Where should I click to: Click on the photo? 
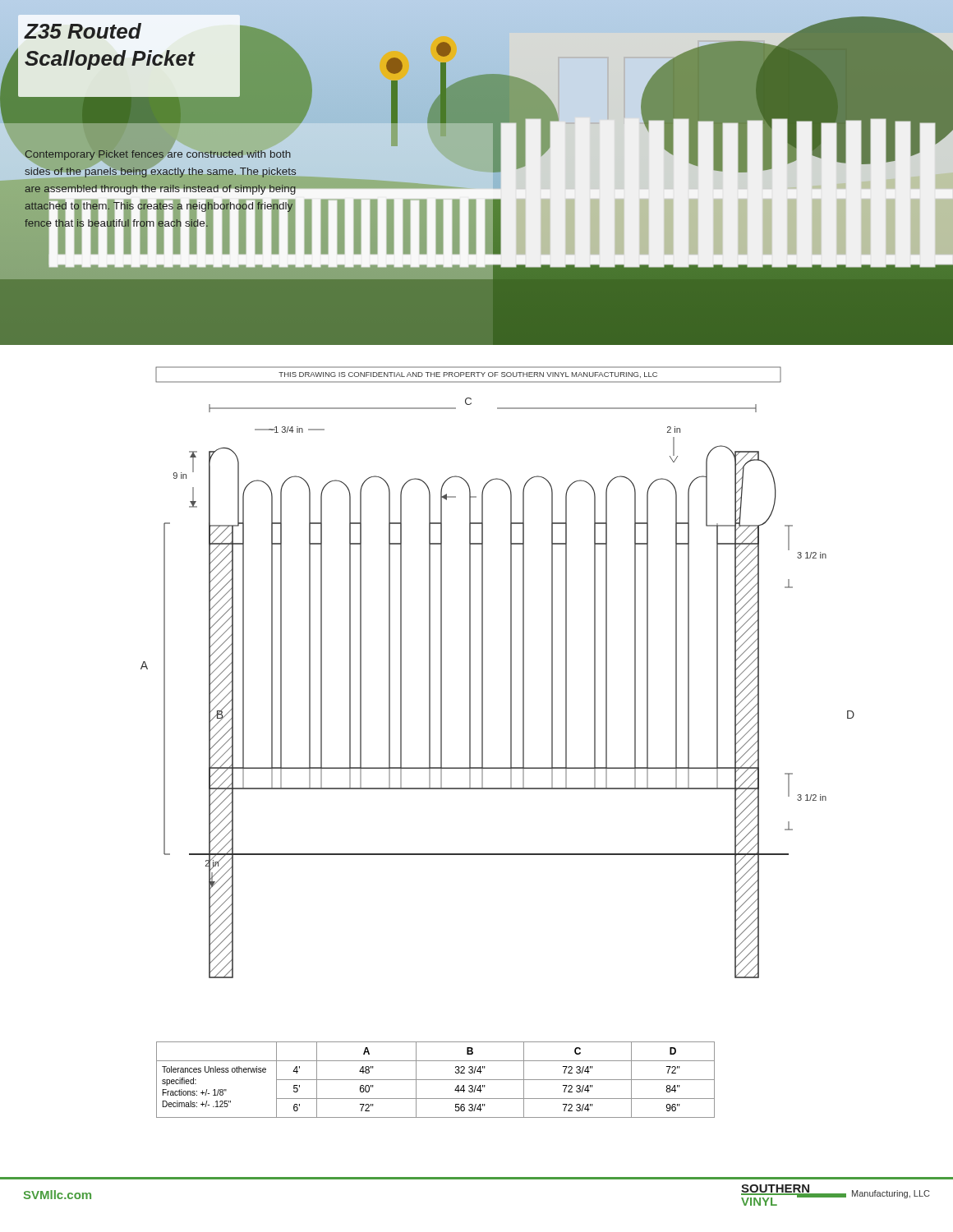pos(476,172)
